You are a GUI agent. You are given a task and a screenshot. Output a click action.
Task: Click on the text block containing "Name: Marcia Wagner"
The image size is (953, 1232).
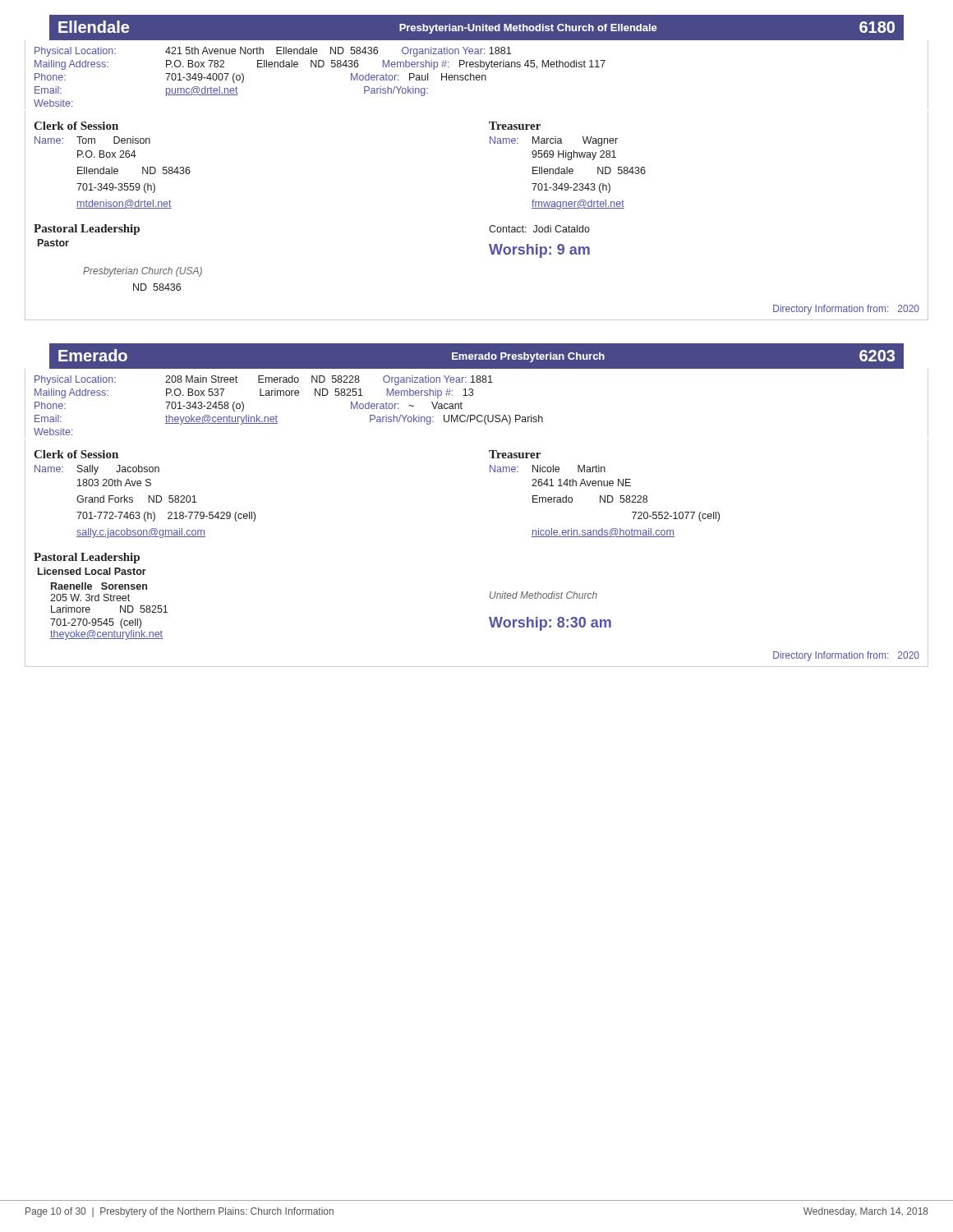click(x=554, y=141)
